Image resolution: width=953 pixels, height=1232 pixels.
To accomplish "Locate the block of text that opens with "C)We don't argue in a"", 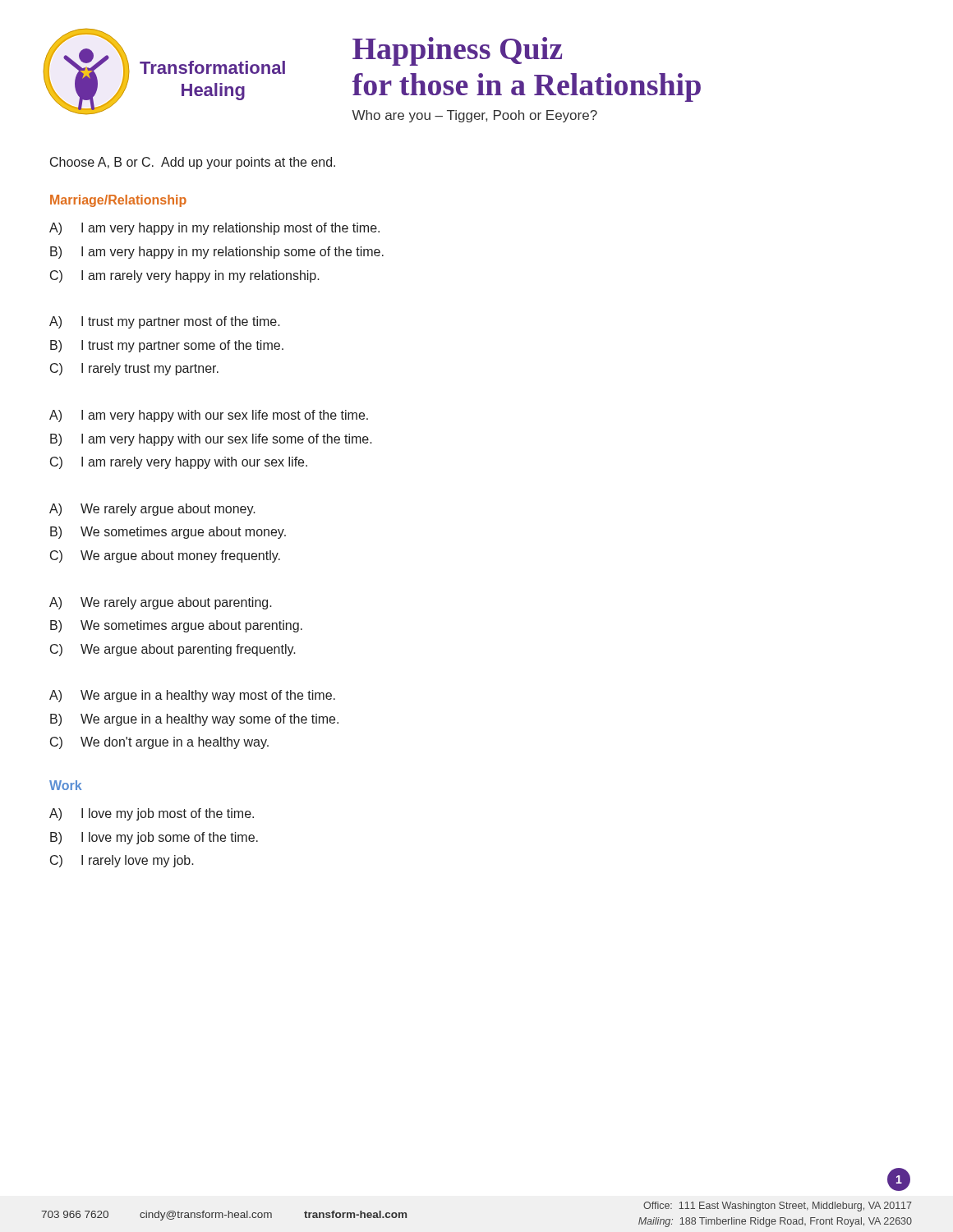I will click(159, 743).
